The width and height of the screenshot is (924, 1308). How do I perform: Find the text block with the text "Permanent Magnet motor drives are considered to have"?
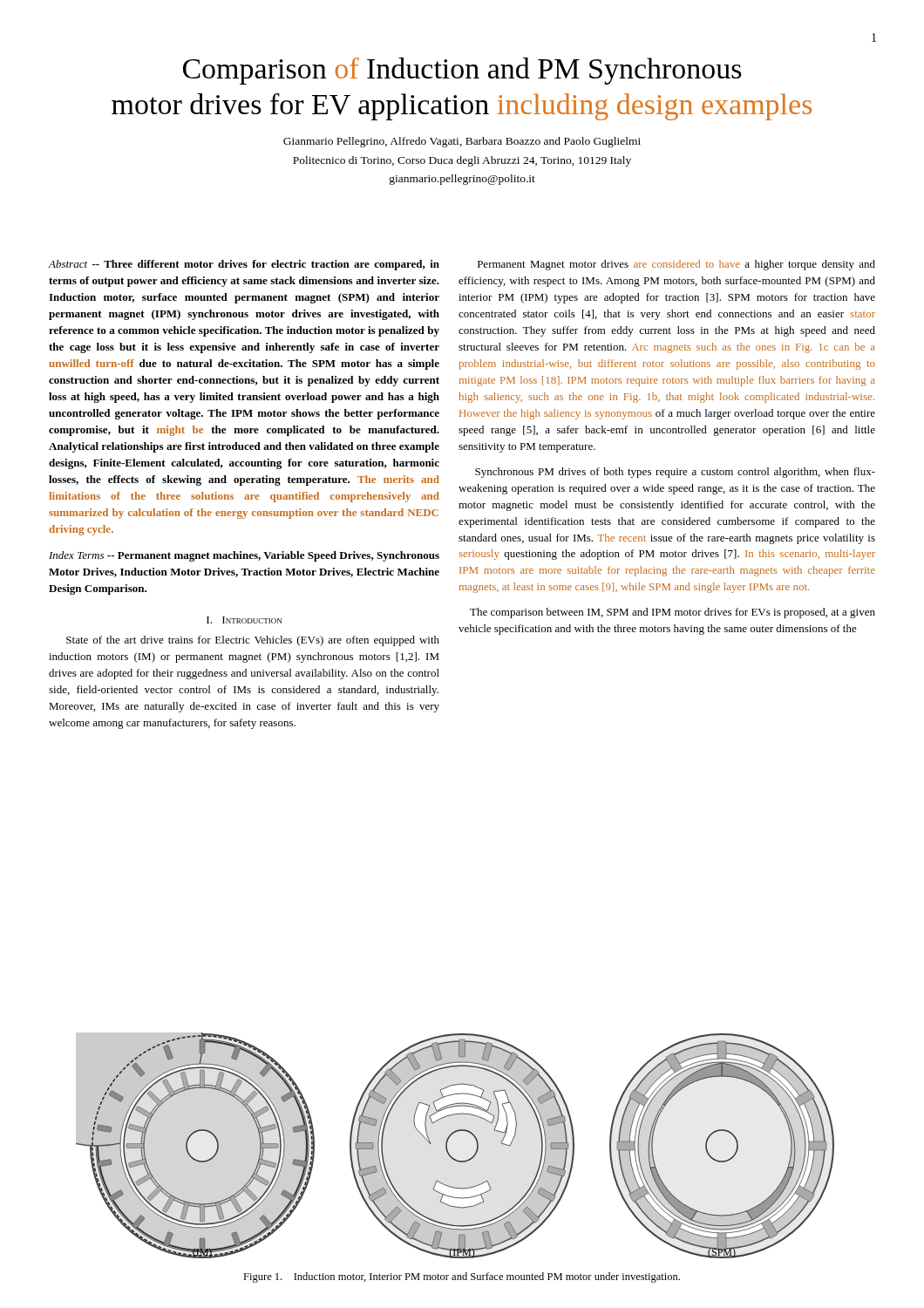point(667,355)
